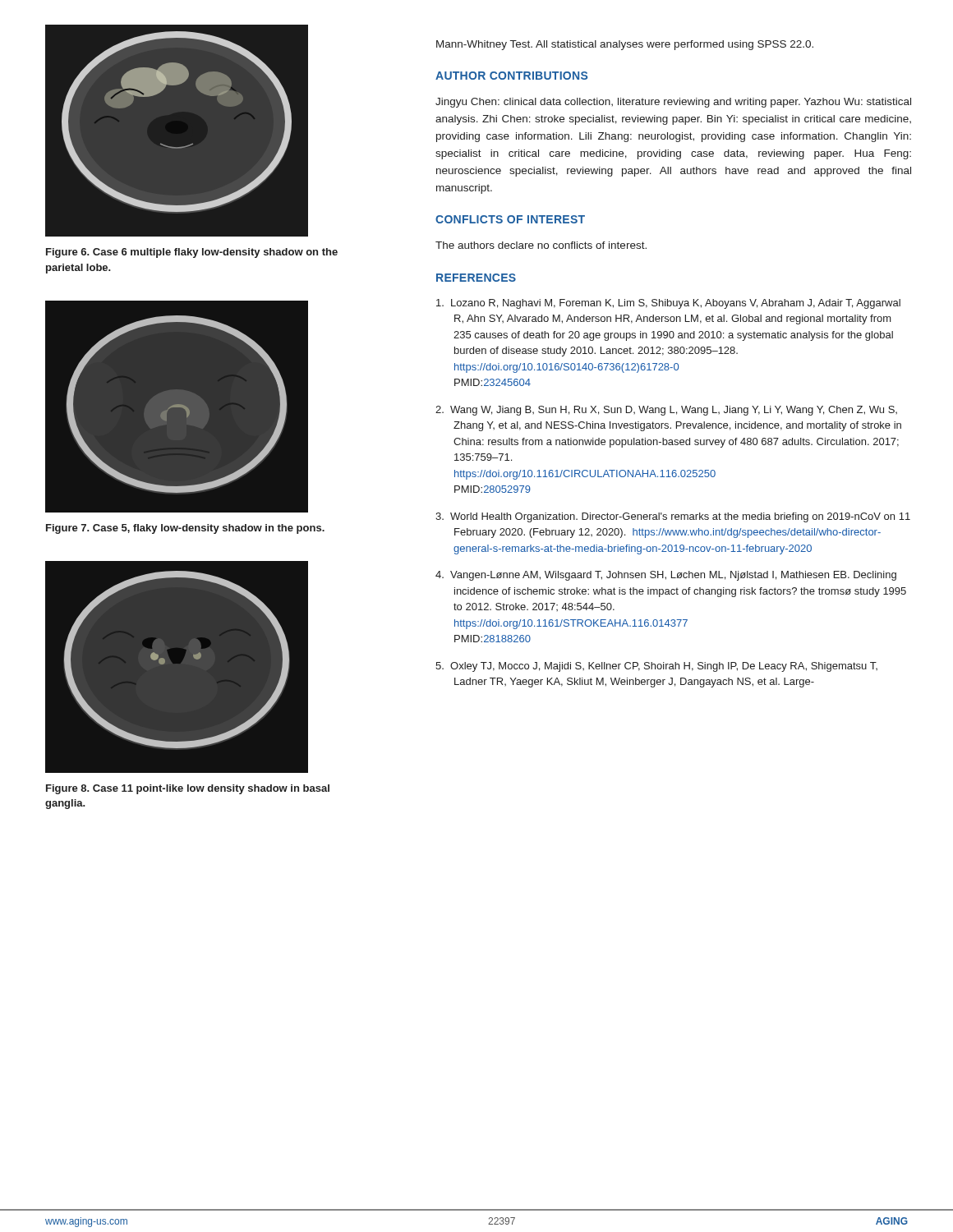The image size is (953, 1232).
Task: Select the element starting "Figure 6. Case 6 multiple flaky low-density shadow"
Action: click(205, 260)
